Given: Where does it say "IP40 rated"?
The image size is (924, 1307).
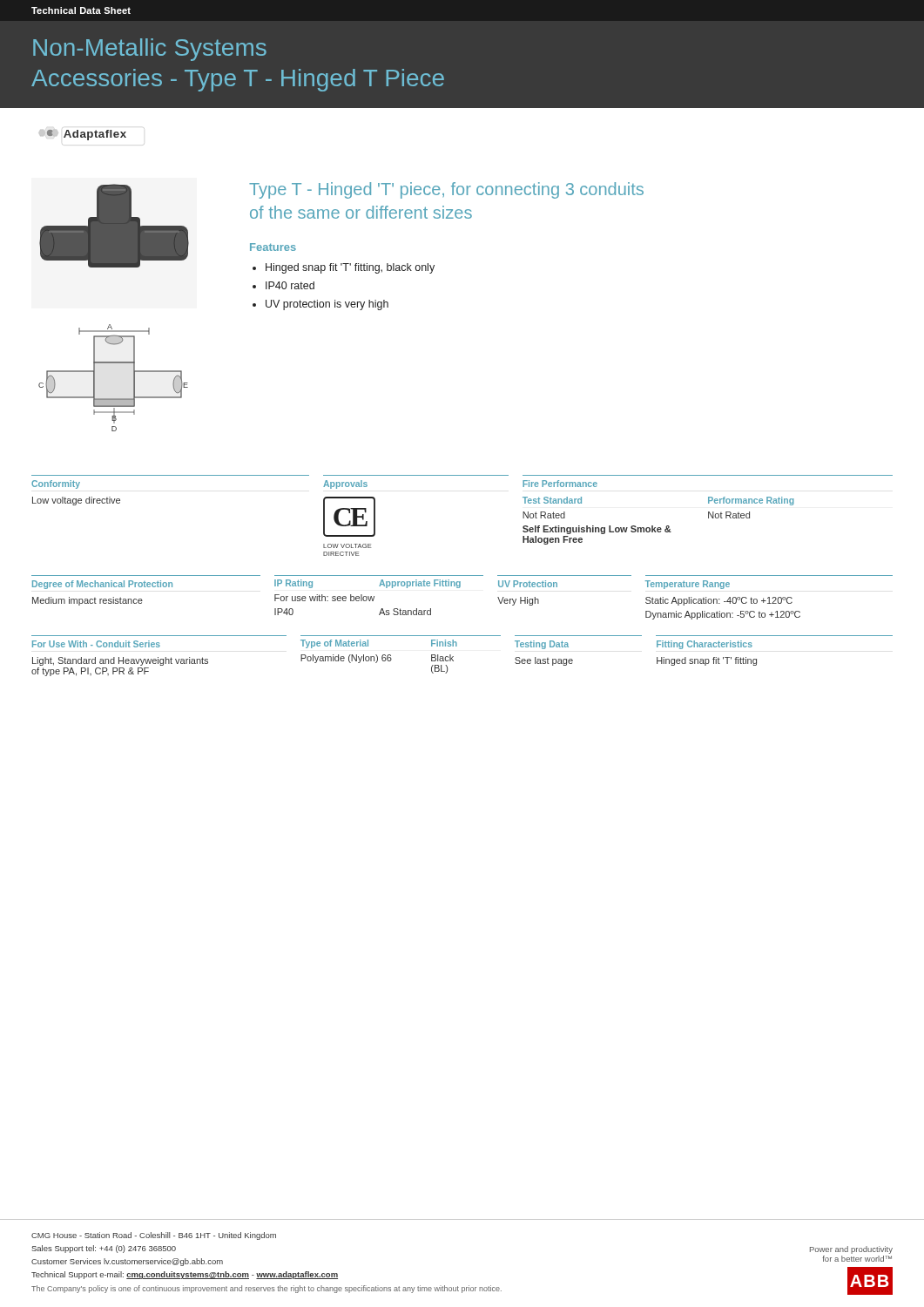Looking at the screenshot, I should click(x=290, y=286).
